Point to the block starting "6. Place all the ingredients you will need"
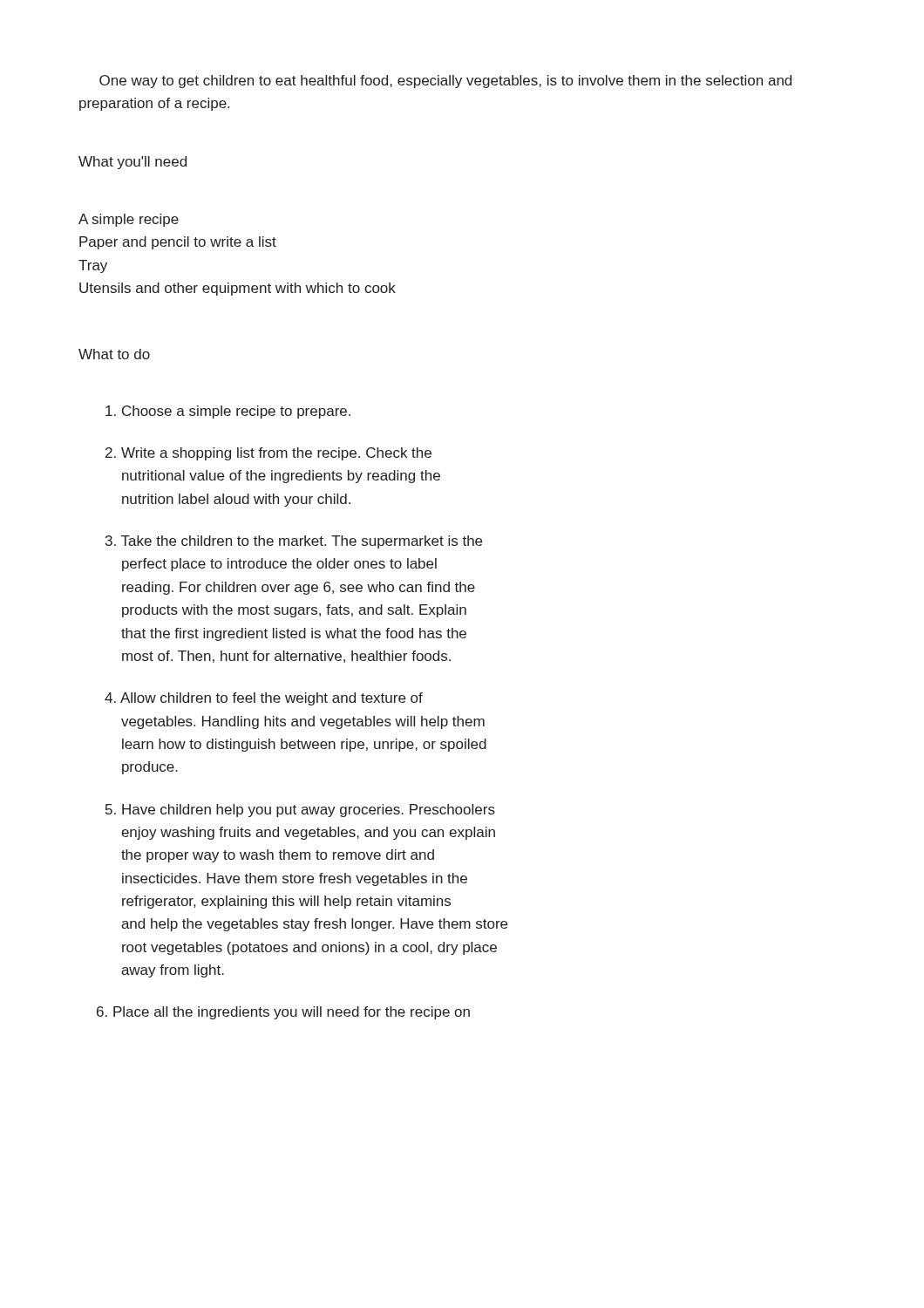Image resolution: width=924 pixels, height=1308 pixels. 283,1012
